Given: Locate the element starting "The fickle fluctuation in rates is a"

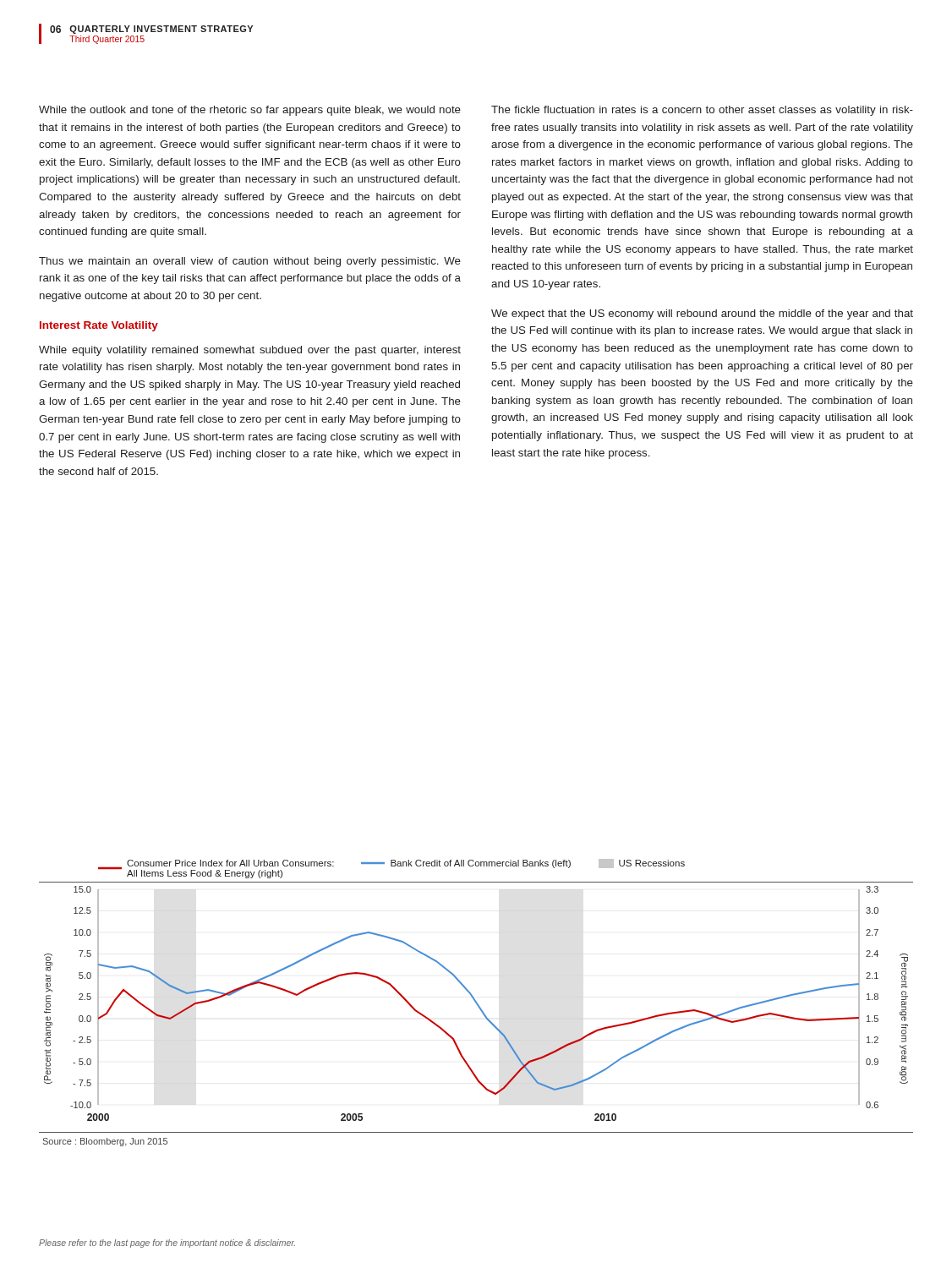Looking at the screenshot, I should tap(702, 197).
